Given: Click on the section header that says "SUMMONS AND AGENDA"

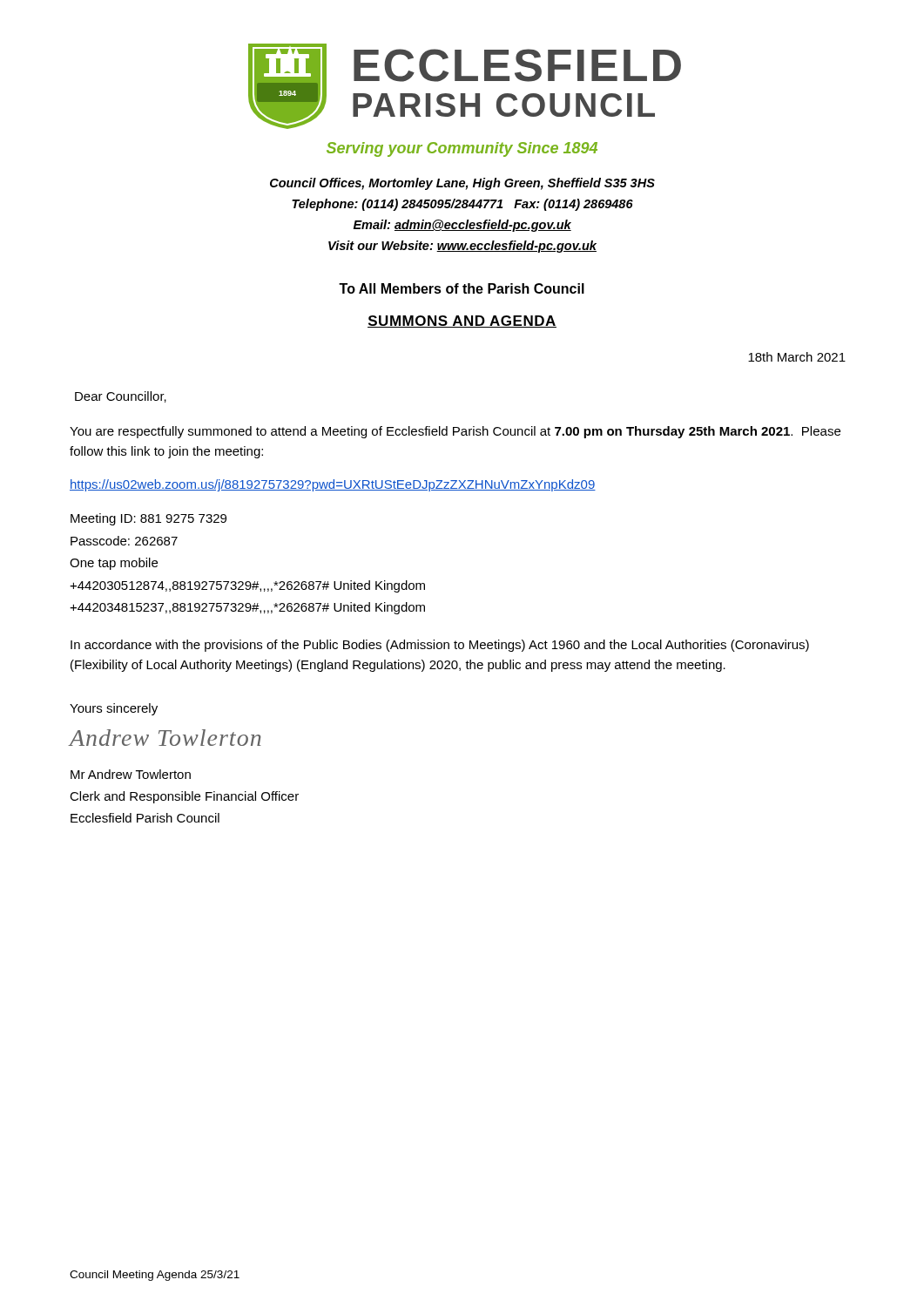Looking at the screenshot, I should [462, 321].
